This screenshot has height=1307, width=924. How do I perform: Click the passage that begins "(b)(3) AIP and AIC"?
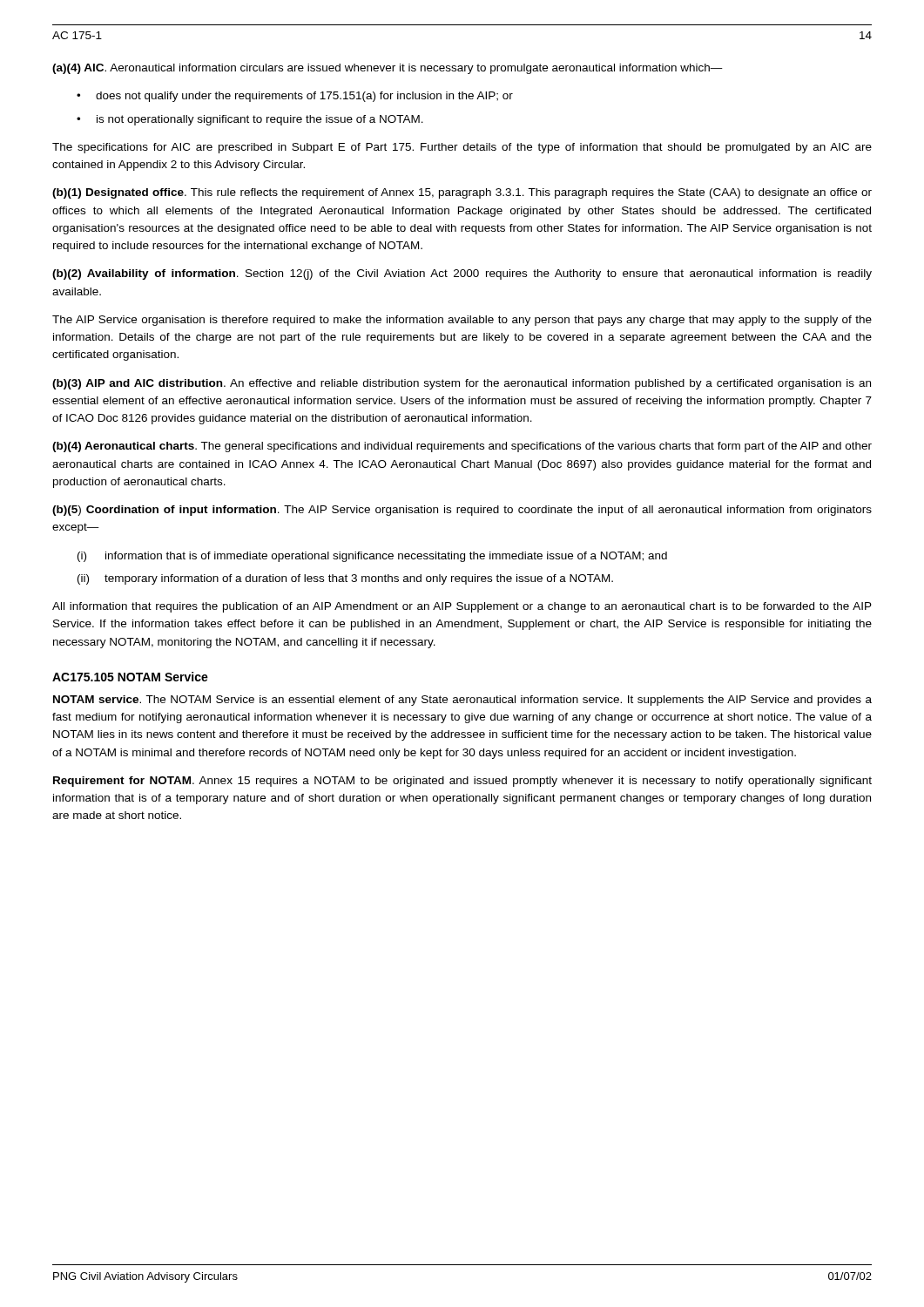462,400
